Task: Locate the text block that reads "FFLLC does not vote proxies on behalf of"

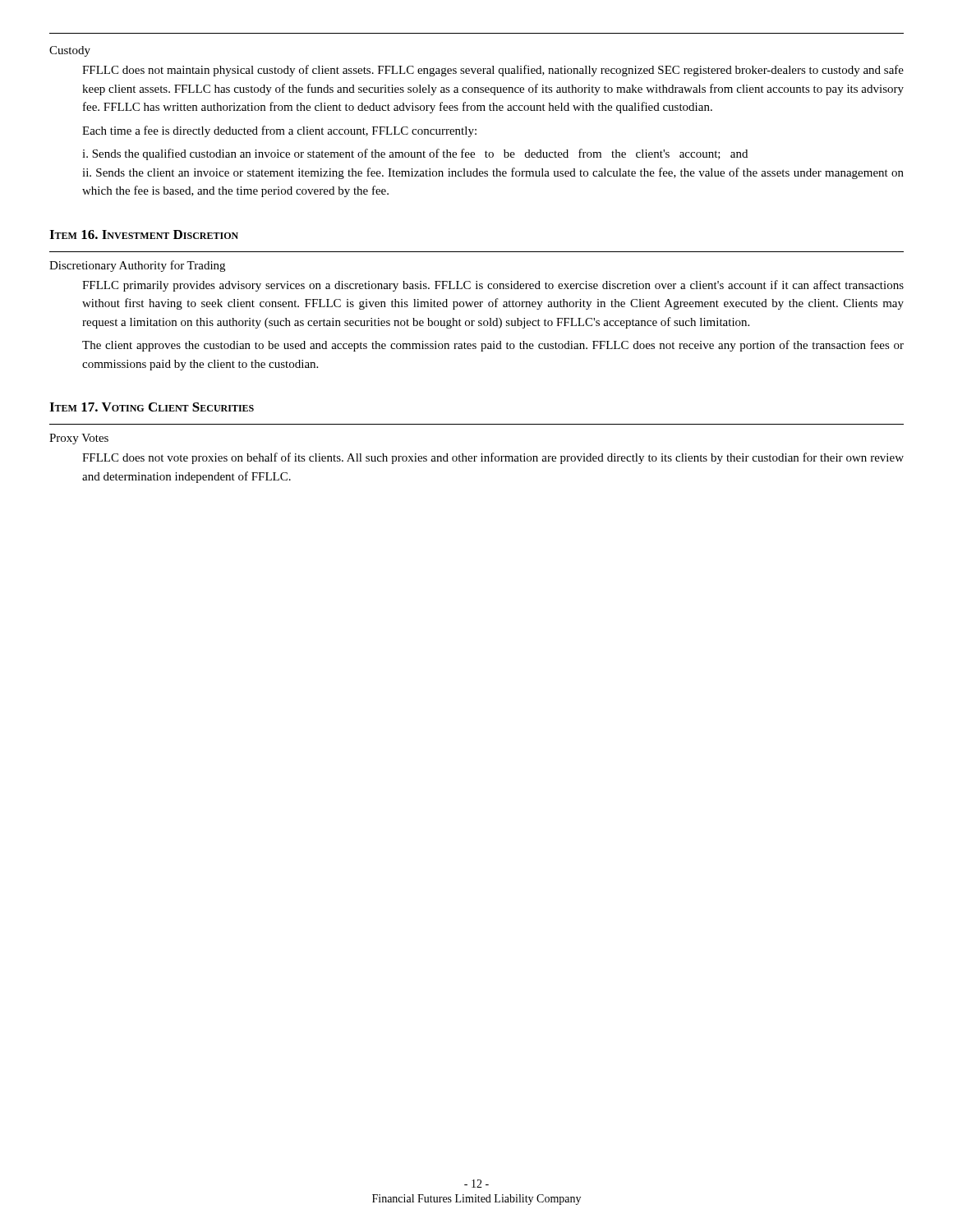Action: [493, 467]
